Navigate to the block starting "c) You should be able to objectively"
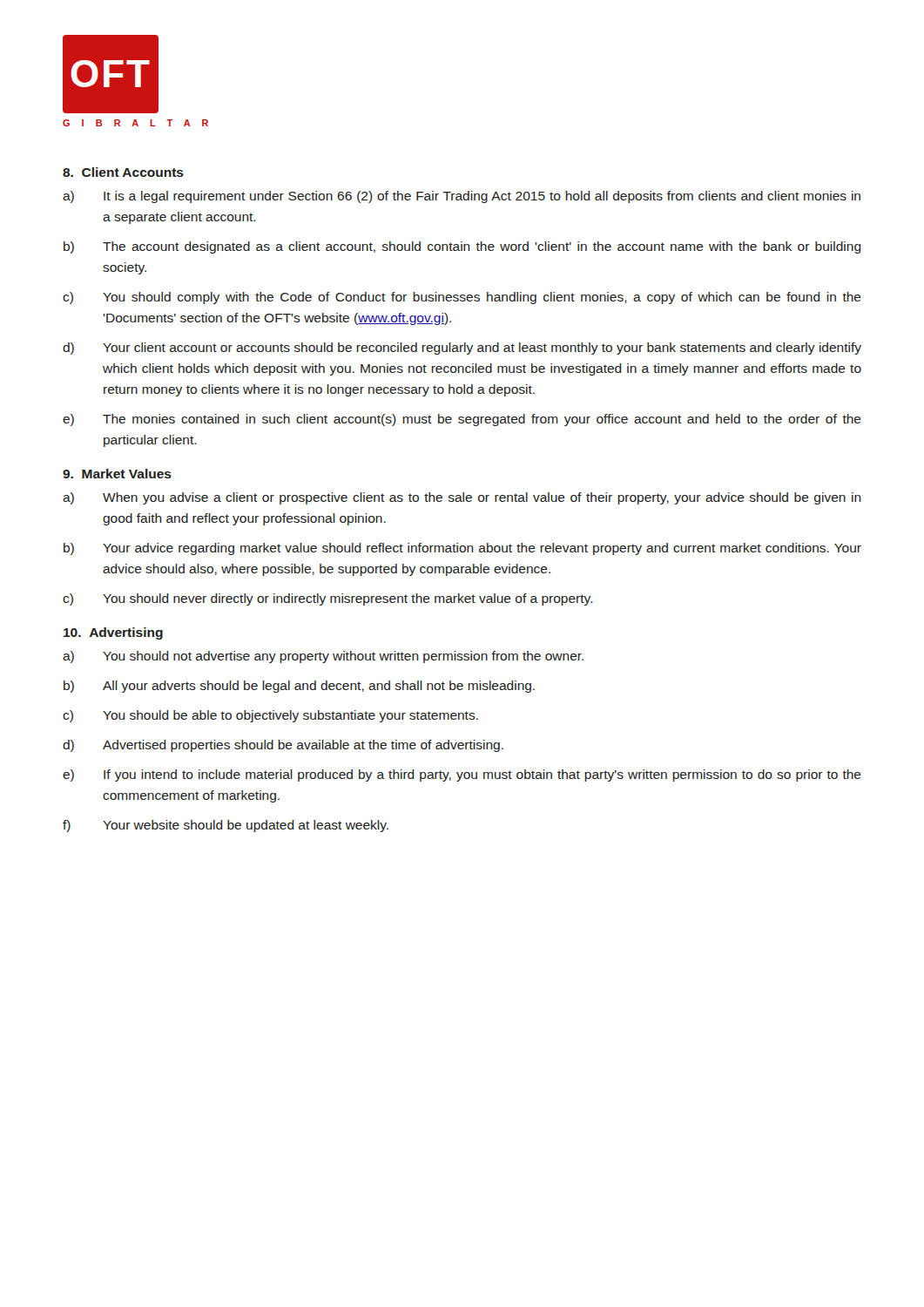The width and height of the screenshot is (924, 1307). coord(462,716)
